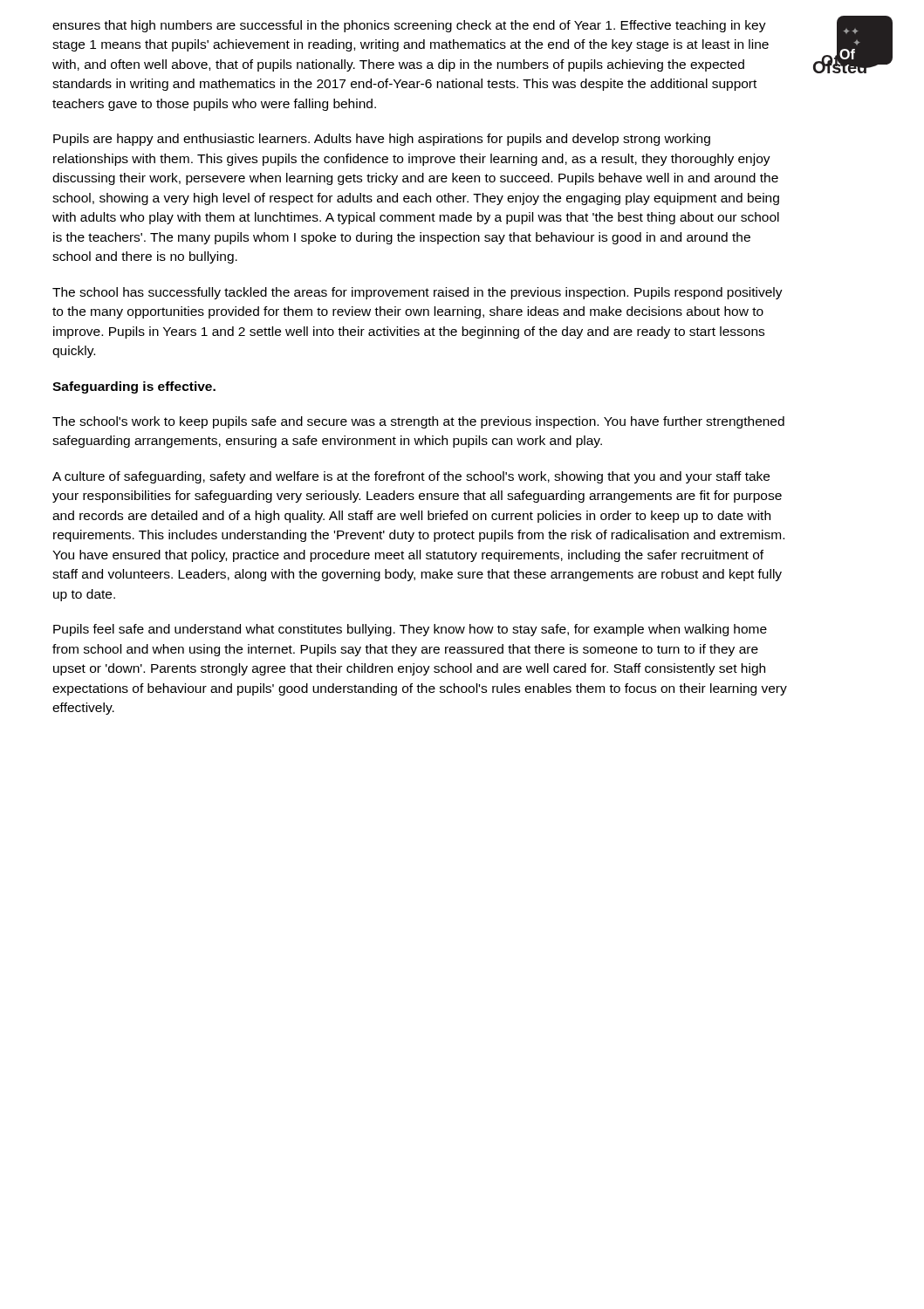The height and width of the screenshot is (1309, 924).
Task: Locate the text block containing "The school has"
Action: pos(421,322)
